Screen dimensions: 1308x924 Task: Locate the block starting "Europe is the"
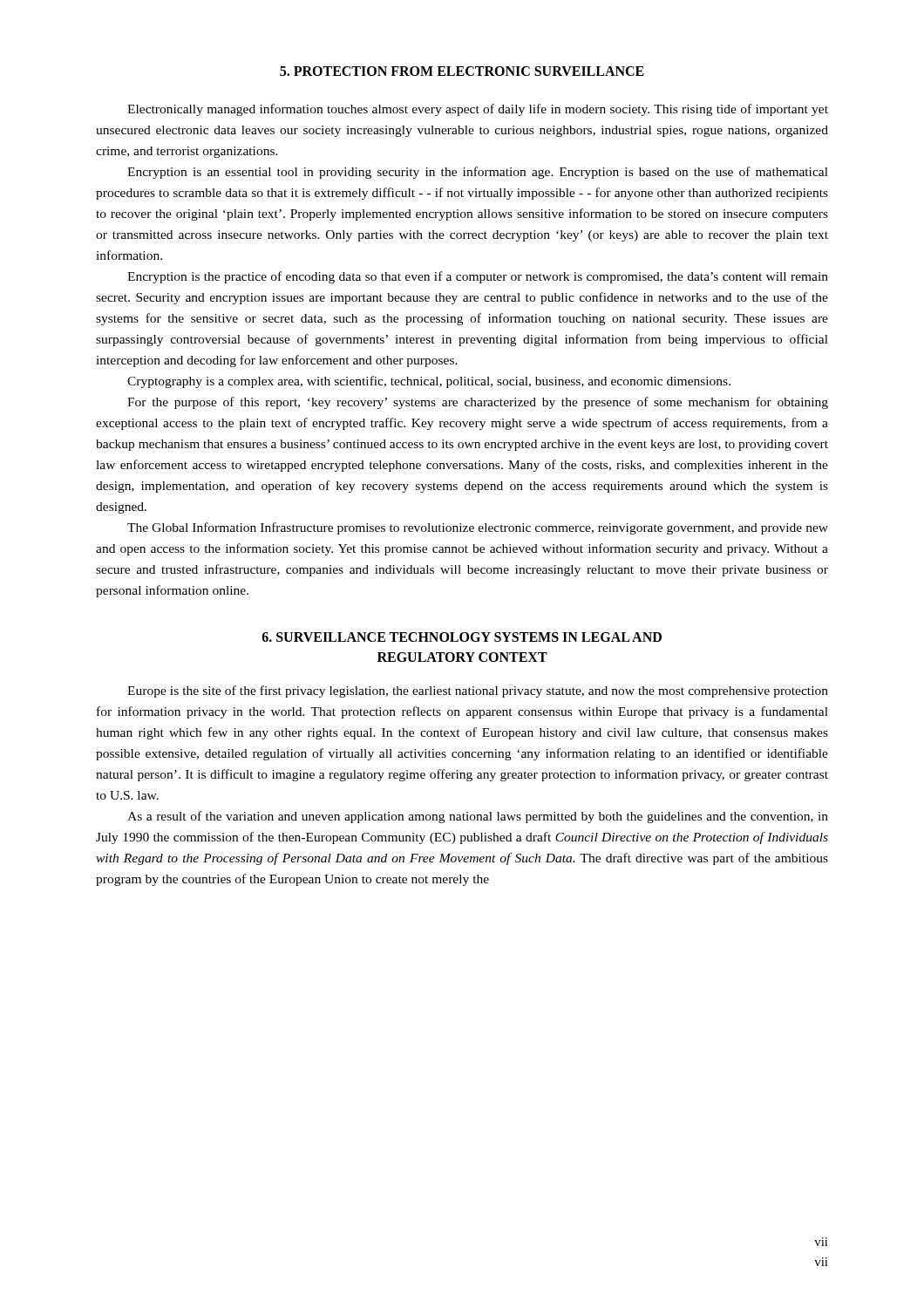point(462,742)
